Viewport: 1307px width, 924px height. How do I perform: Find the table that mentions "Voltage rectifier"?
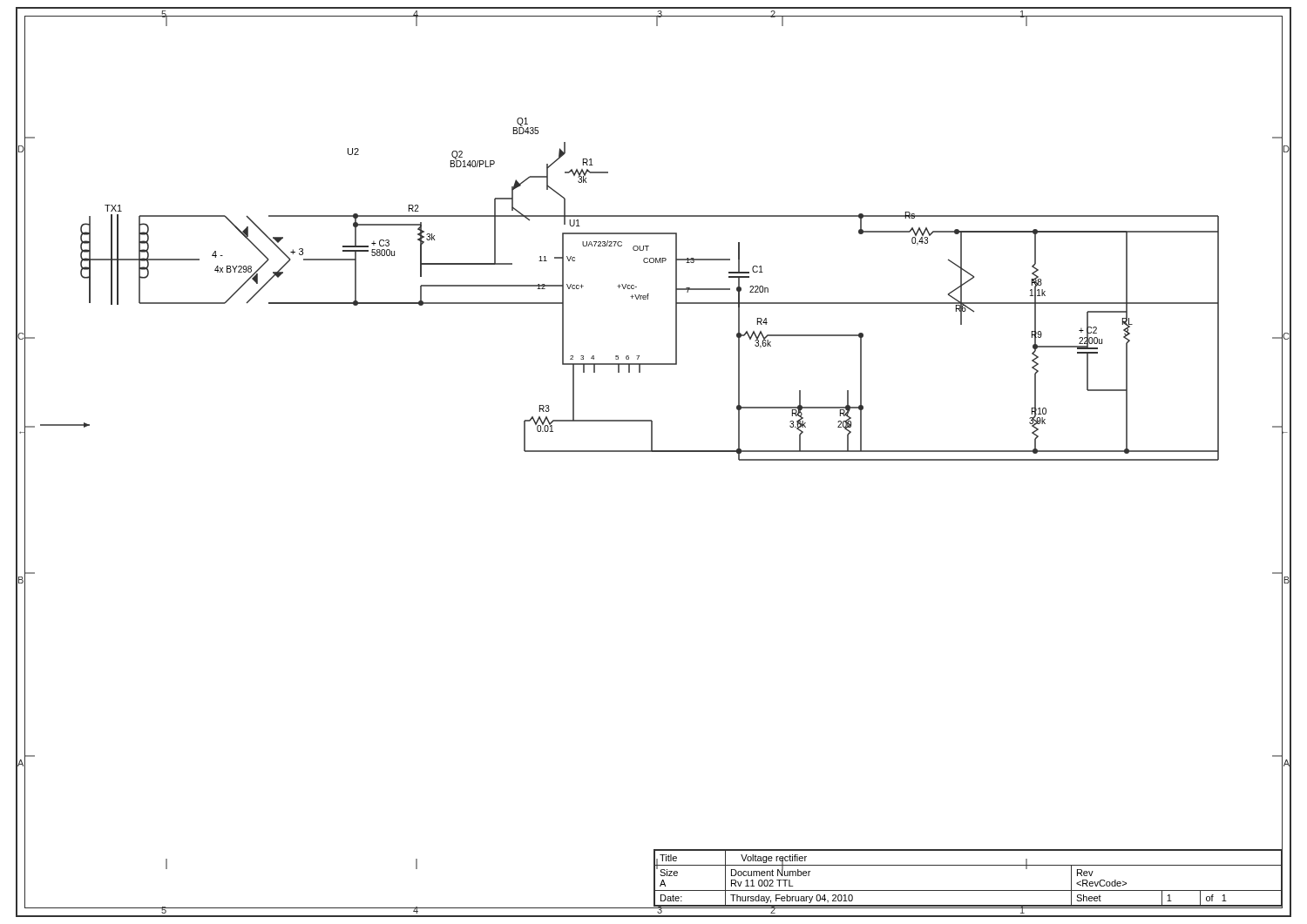click(x=968, y=878)
